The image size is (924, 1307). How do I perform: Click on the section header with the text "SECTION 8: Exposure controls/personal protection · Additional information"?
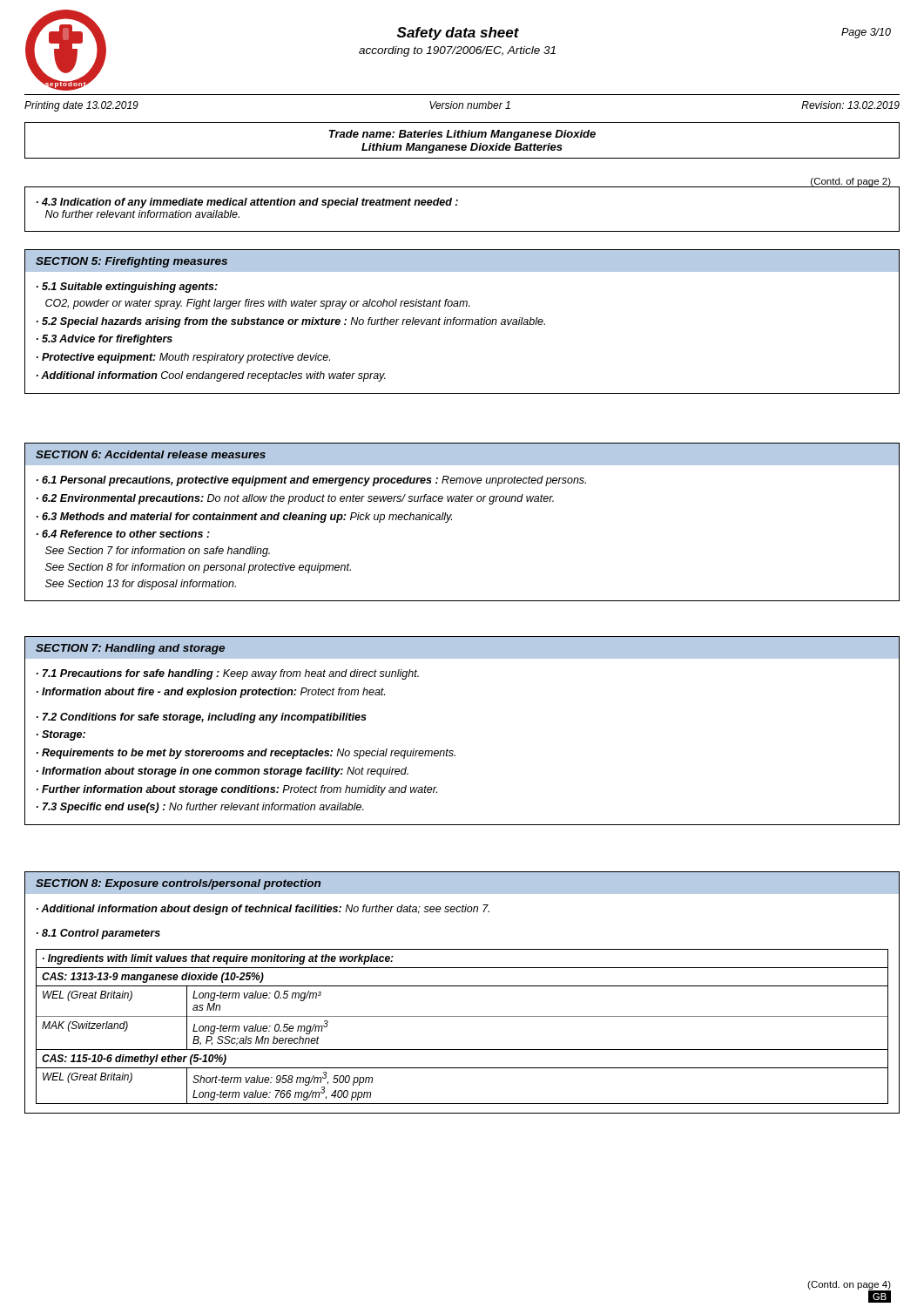point(462,992)
